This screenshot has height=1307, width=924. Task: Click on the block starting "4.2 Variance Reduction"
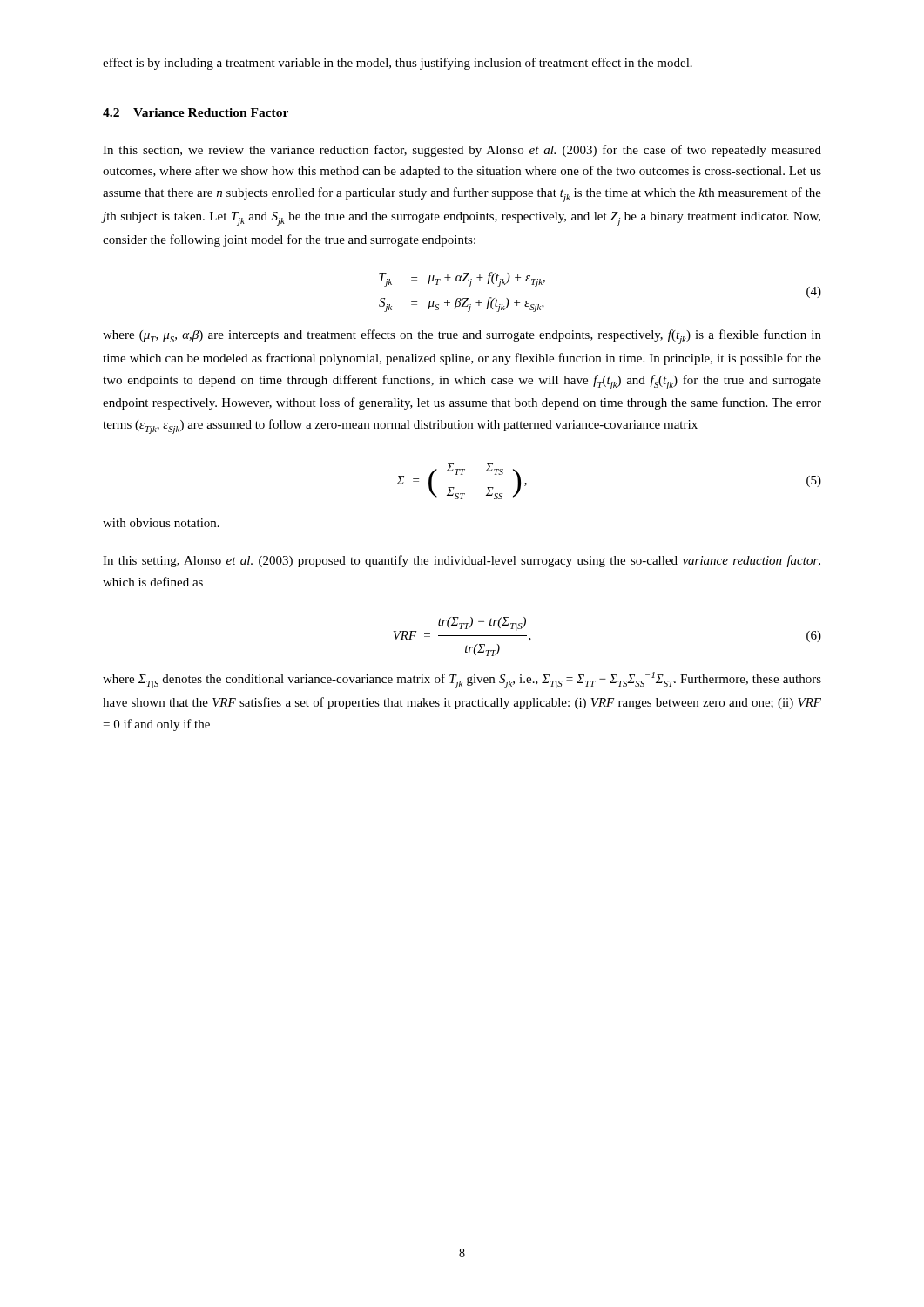pyautogui.click(x=196, y=112)
